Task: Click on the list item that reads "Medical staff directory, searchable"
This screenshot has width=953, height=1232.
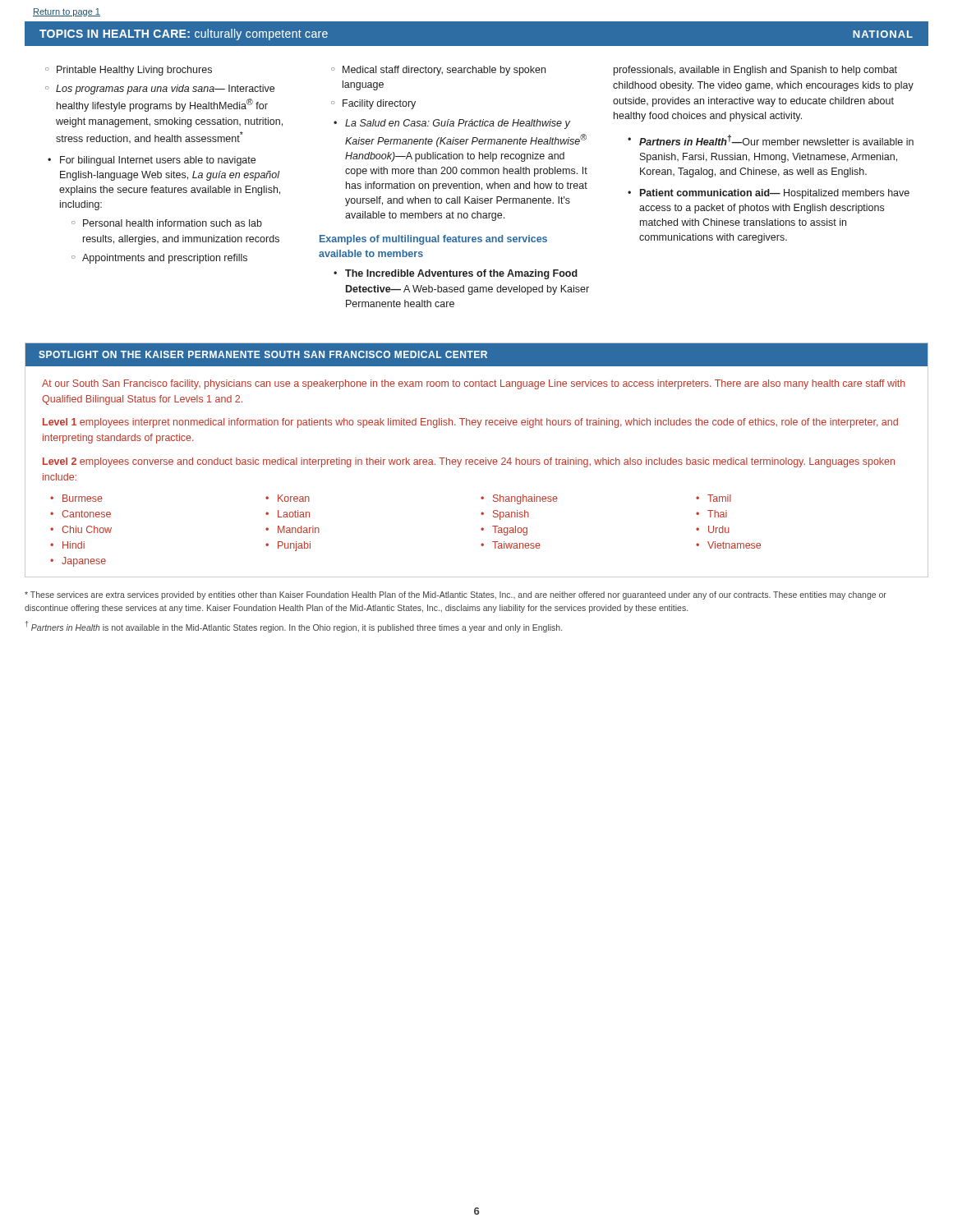Action: (x=444, y=77)
